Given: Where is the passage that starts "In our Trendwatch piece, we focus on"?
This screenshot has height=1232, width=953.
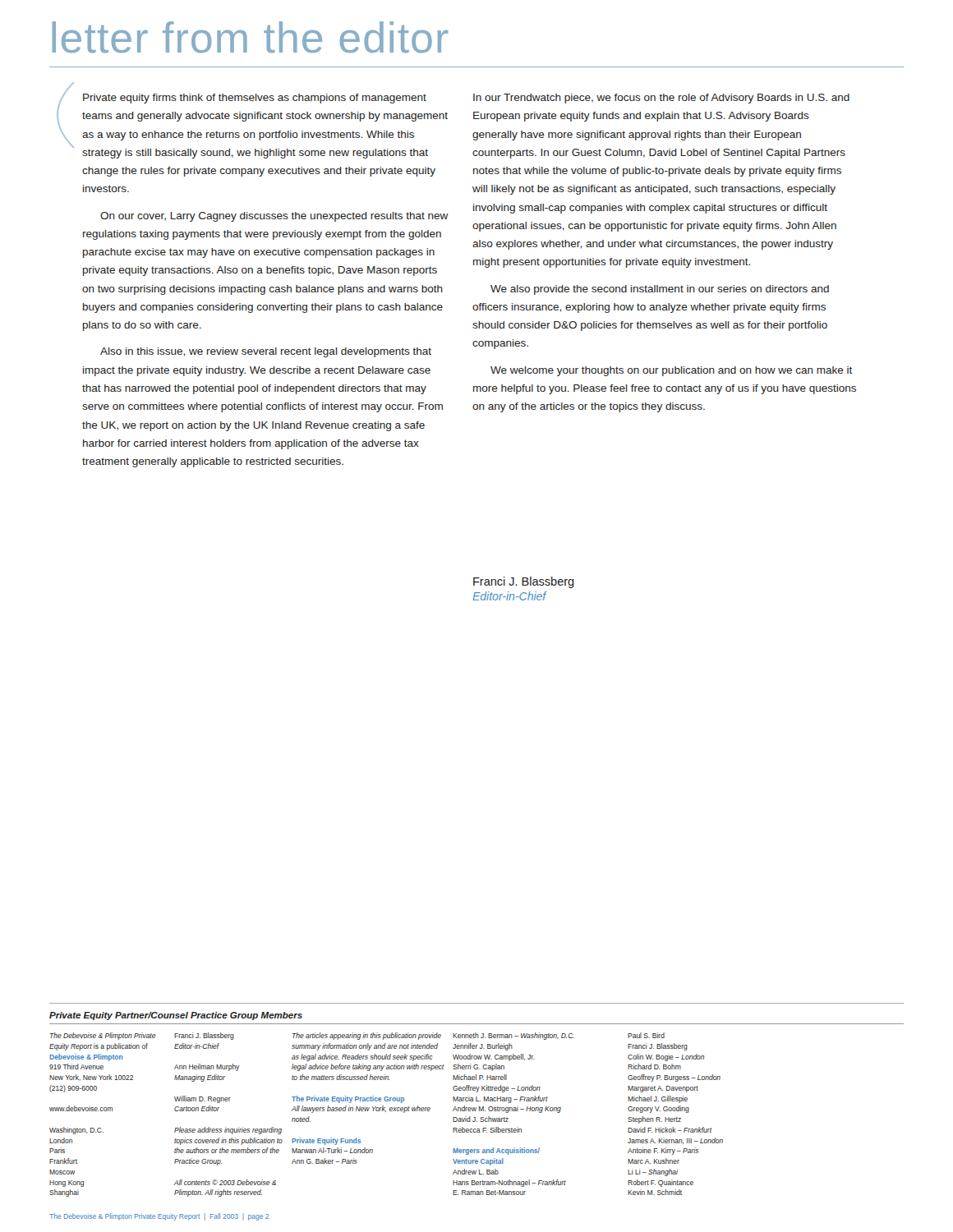Looking at the screenshot, I should pos(665,252).
